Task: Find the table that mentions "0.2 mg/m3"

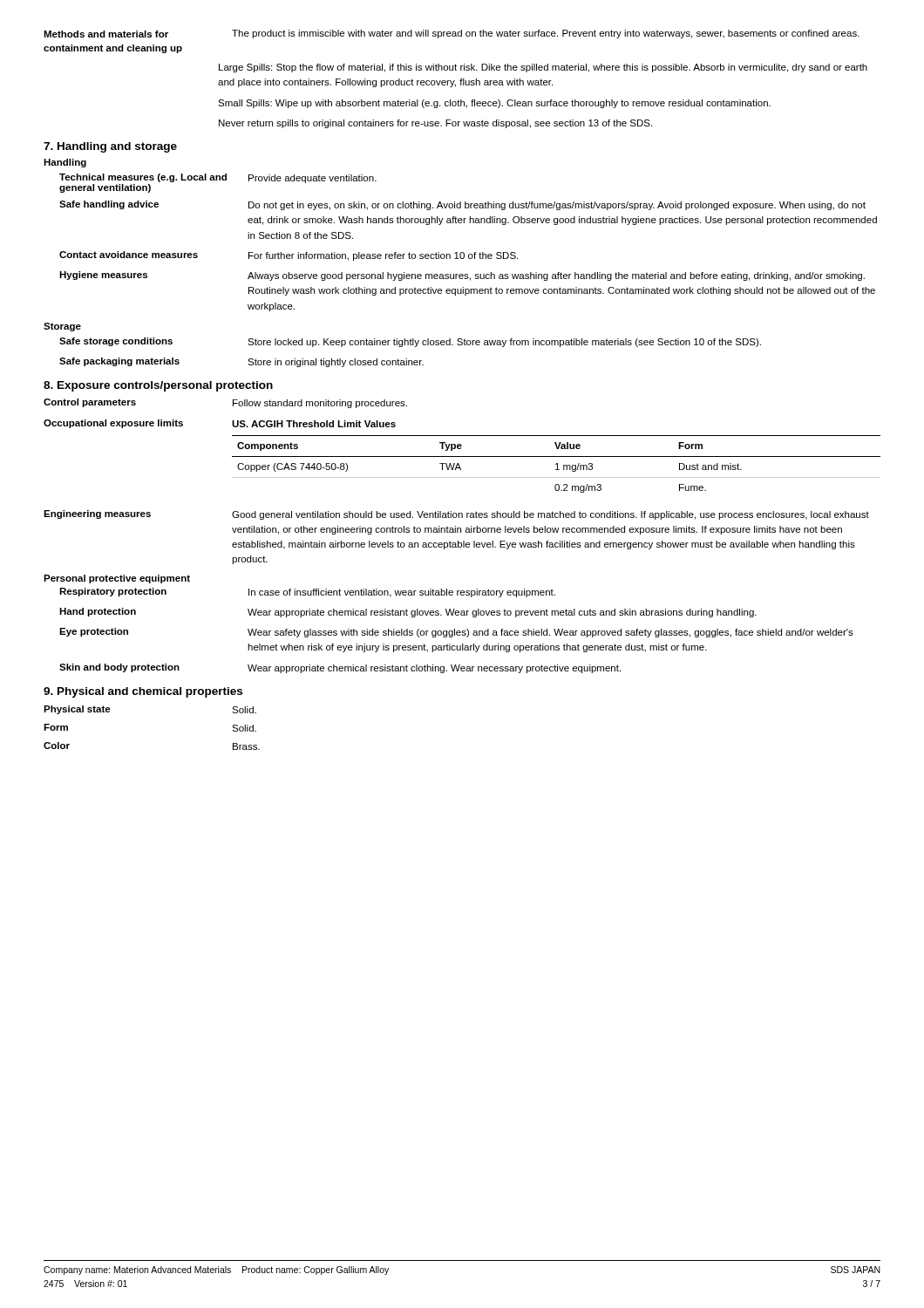Action: pyautogui.click(x=556, y=467)
